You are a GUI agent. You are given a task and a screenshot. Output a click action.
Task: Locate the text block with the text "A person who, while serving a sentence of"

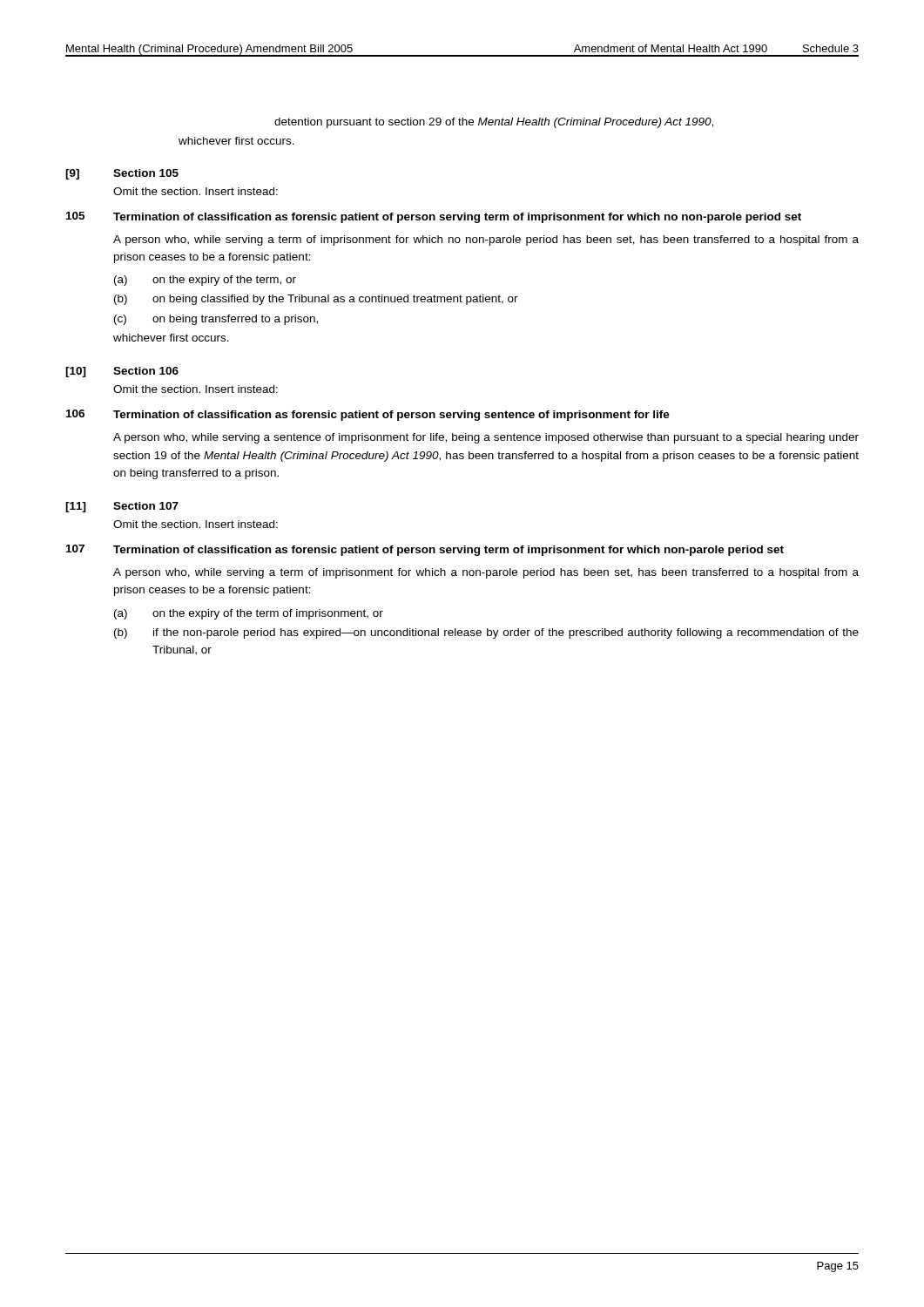click(486, 455)
